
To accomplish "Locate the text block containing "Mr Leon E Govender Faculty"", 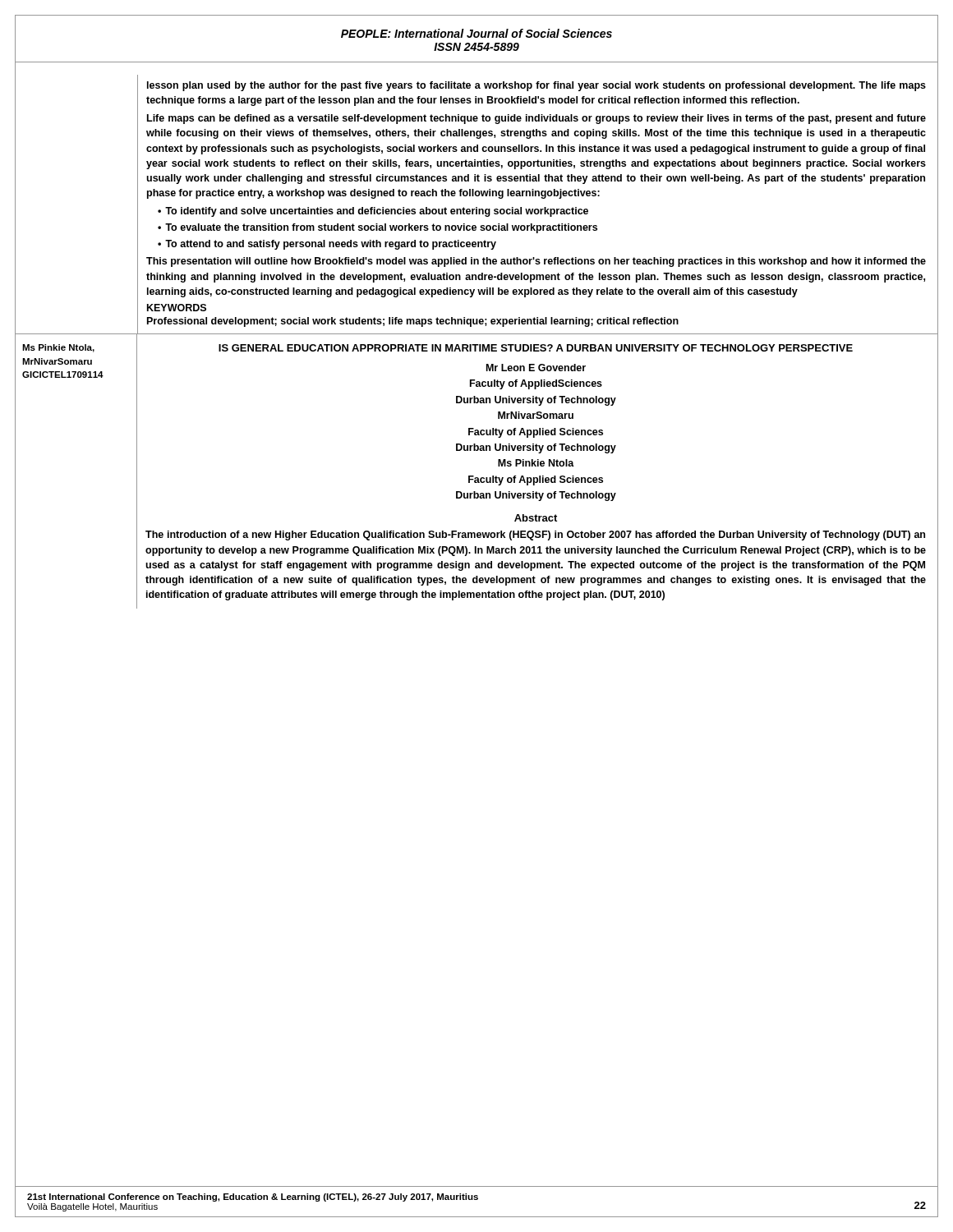I will [x=536, y=432].
